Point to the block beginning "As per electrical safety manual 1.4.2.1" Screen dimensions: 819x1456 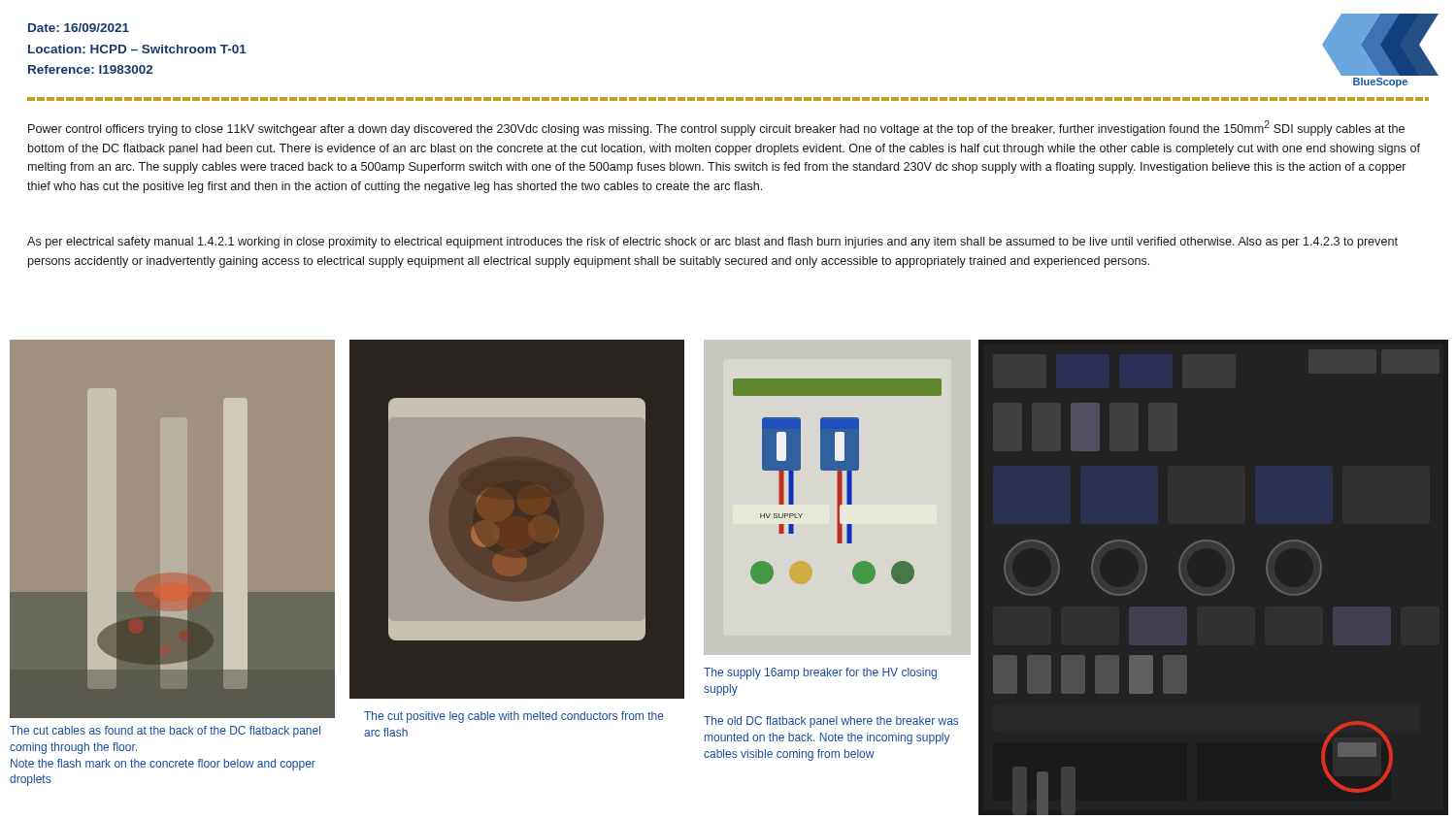[x=728, y=252]
